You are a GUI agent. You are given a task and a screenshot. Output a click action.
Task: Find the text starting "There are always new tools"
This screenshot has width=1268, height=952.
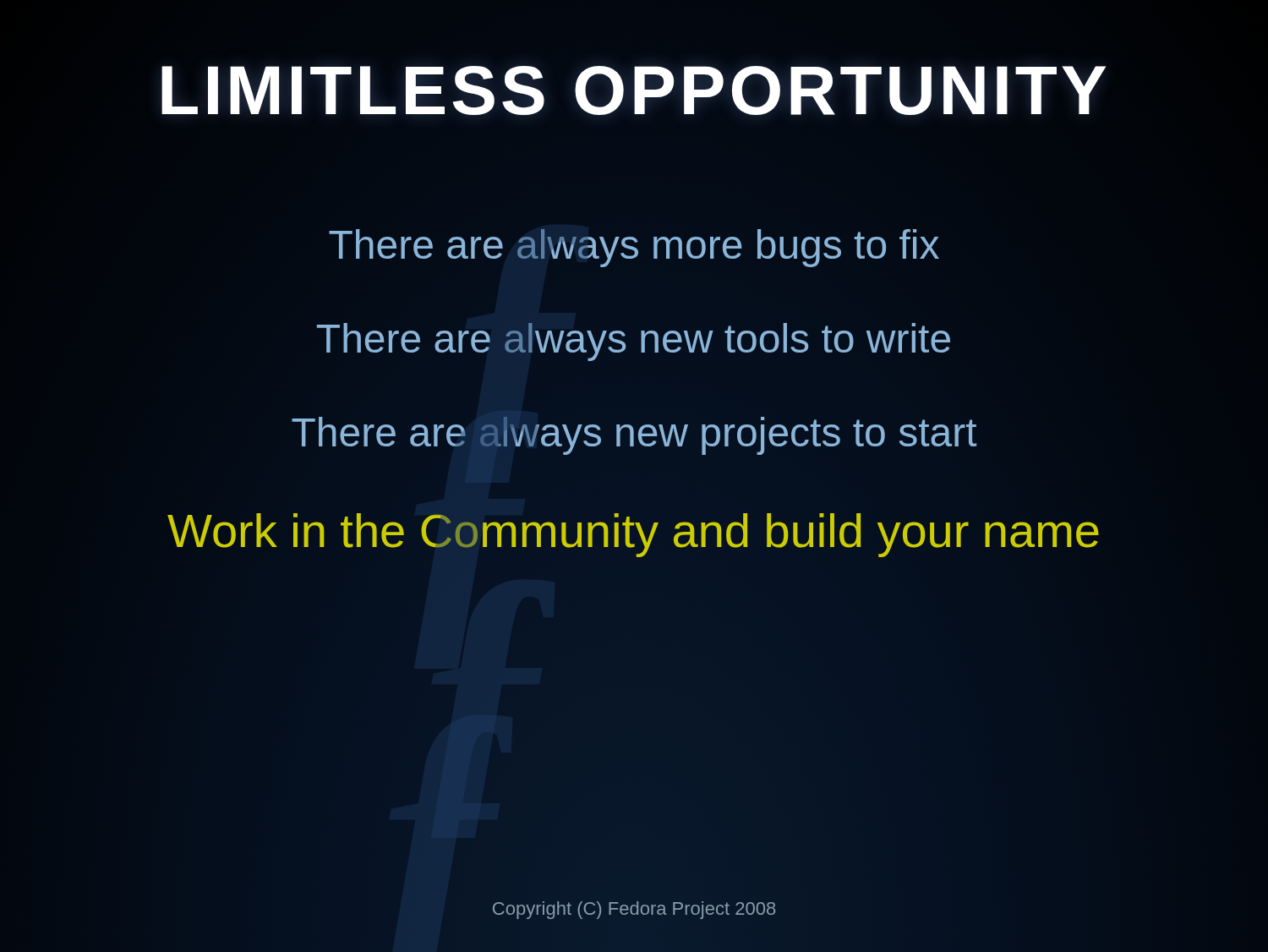pos(634,339)
